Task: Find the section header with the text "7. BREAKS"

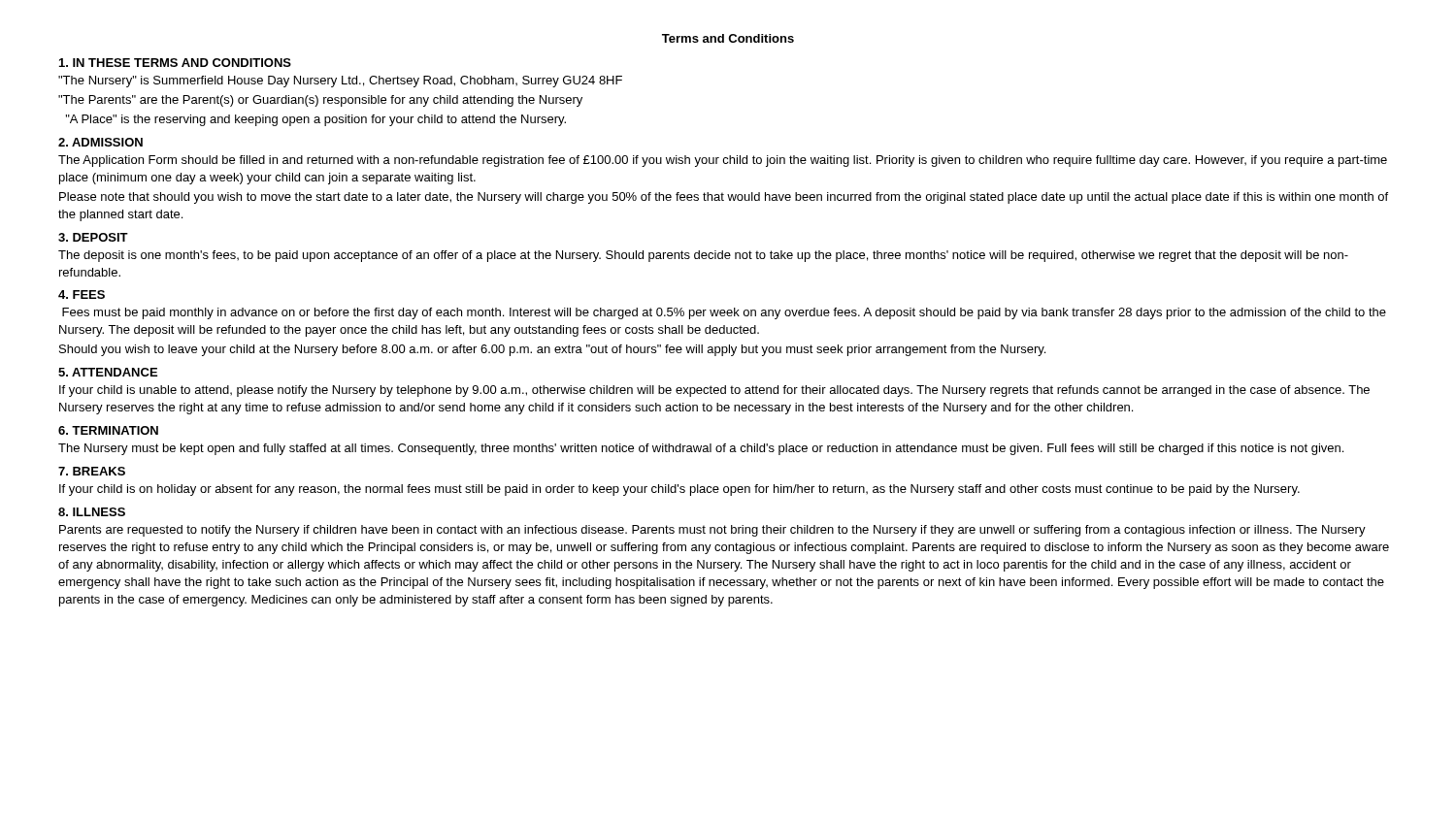Action: click(92, 471)
